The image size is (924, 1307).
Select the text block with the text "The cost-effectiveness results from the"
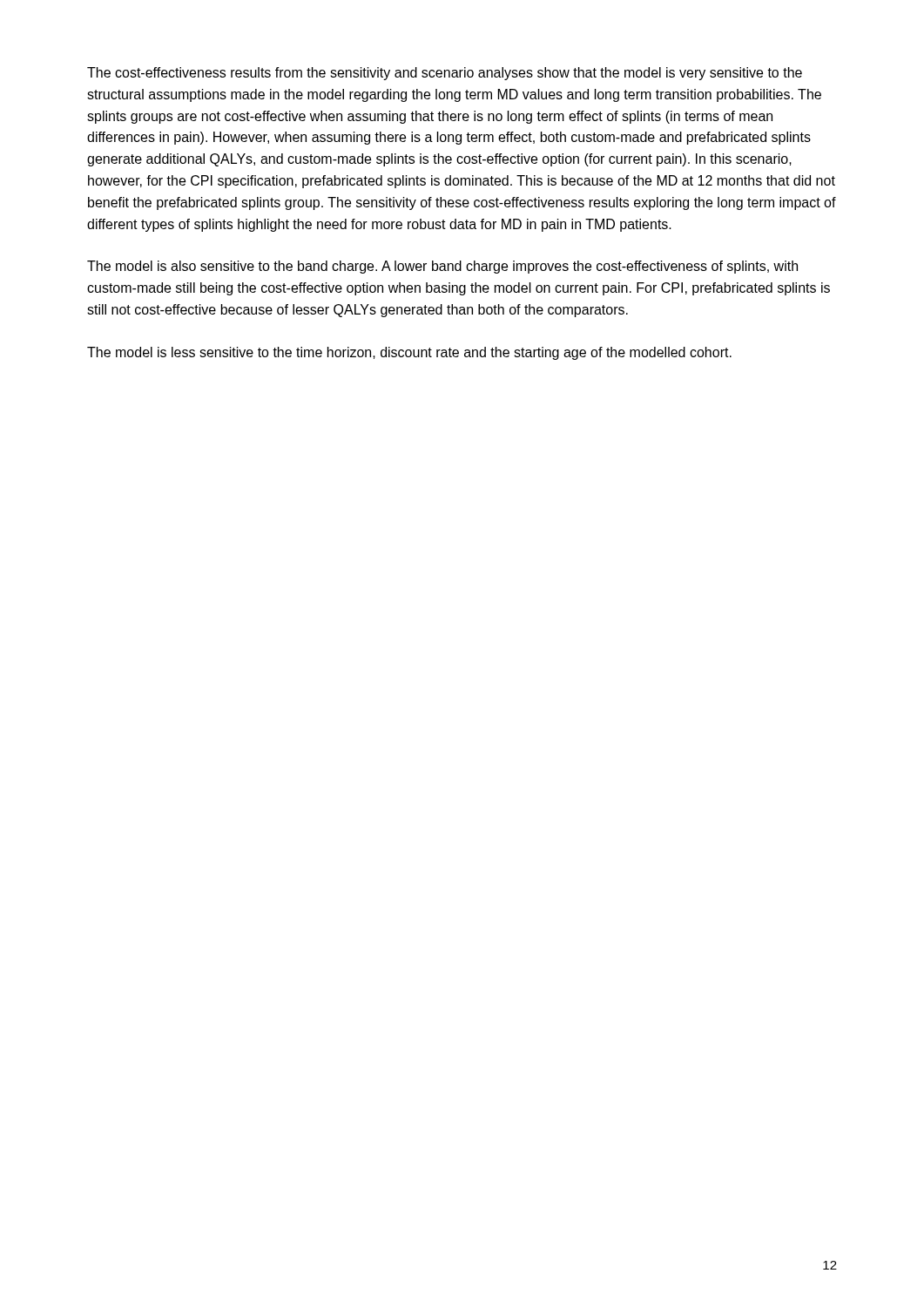pos(461,148)
